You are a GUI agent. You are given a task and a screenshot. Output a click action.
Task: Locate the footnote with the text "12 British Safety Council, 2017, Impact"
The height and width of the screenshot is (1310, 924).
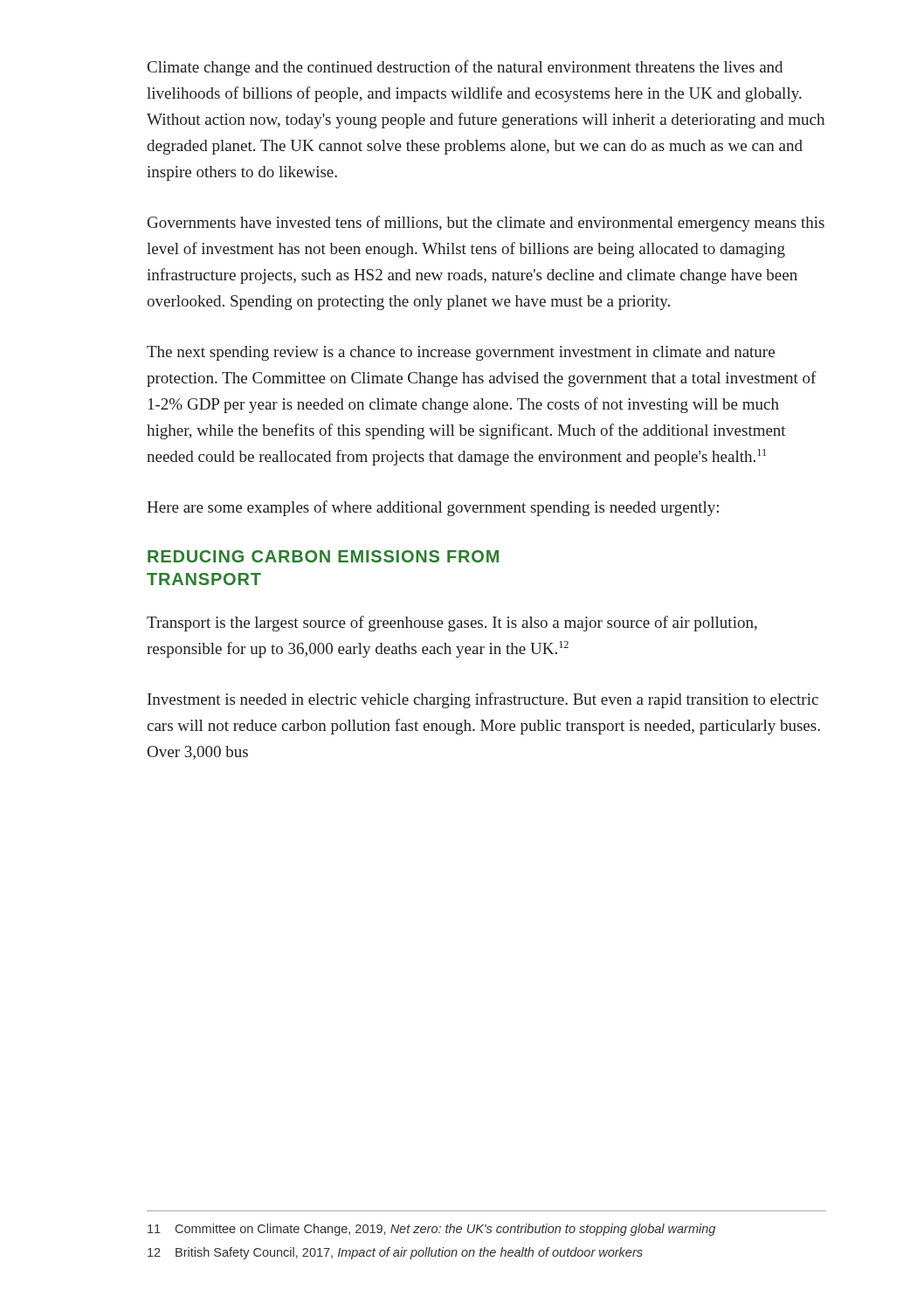395,1253
